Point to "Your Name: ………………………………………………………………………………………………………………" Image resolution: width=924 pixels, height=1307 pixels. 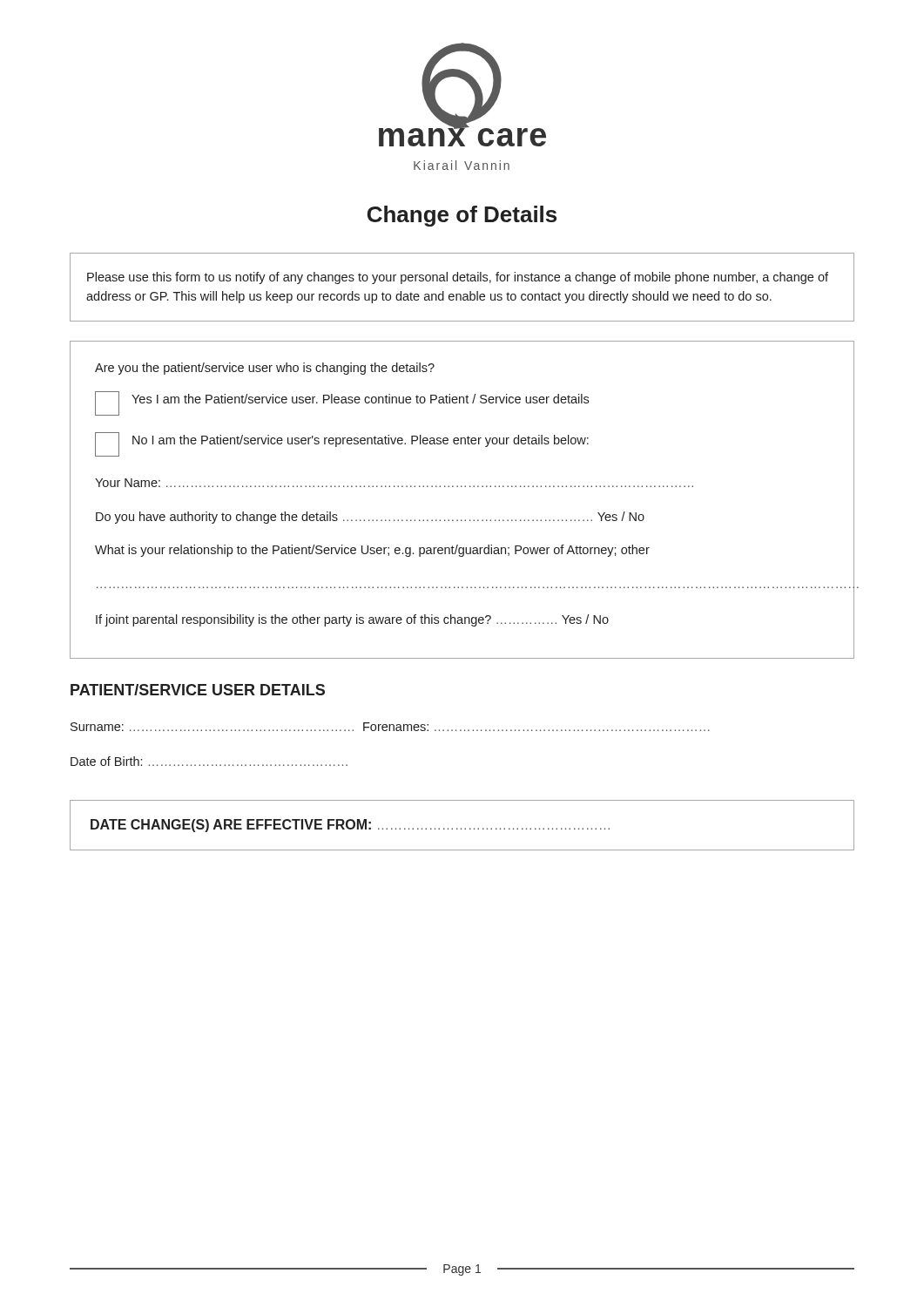click(395, 483)
